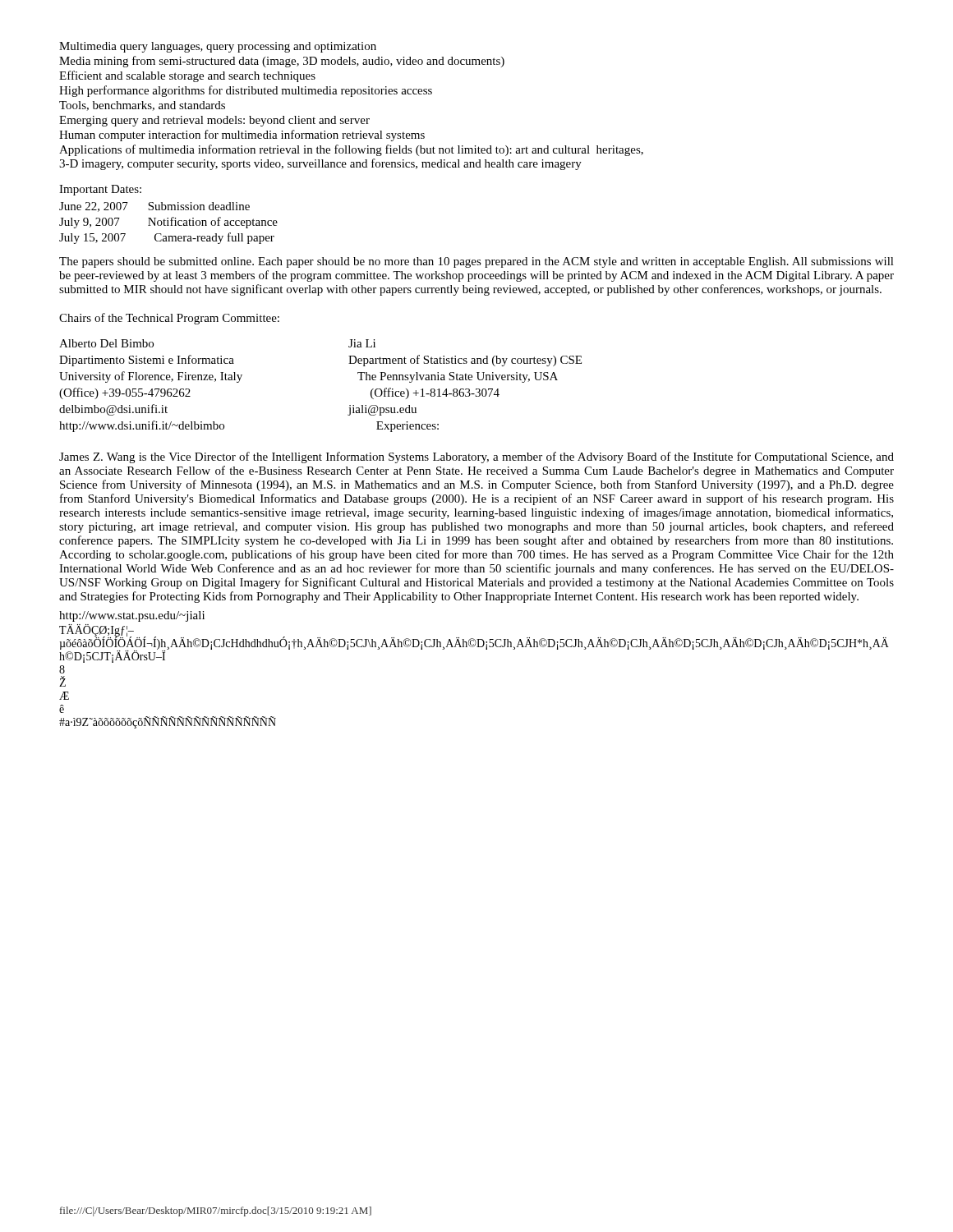Click on the element starting "Media mining from semi-structured data (image,"

pos(282,61)
